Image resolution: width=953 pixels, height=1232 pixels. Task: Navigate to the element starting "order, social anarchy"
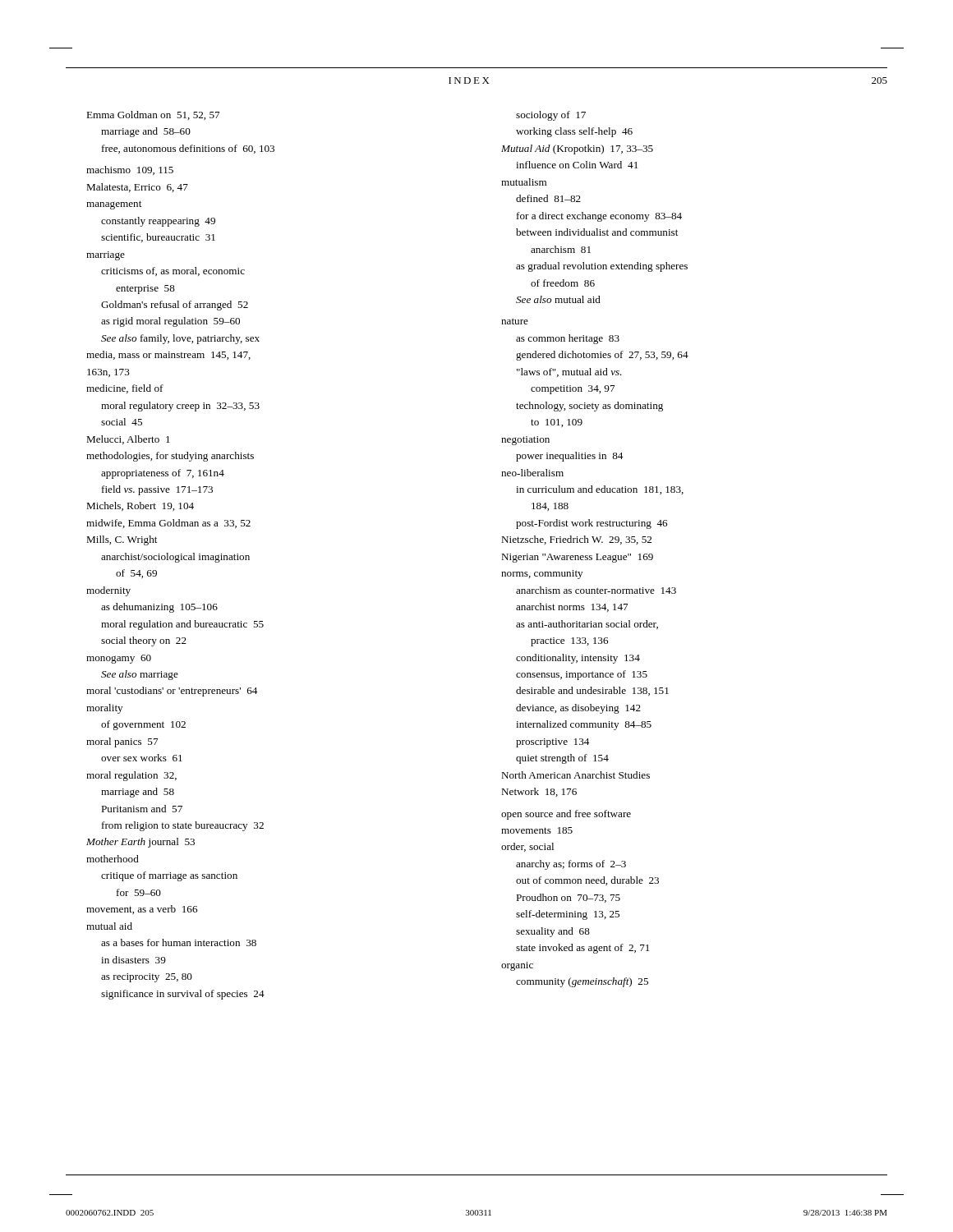coord(527,847)
